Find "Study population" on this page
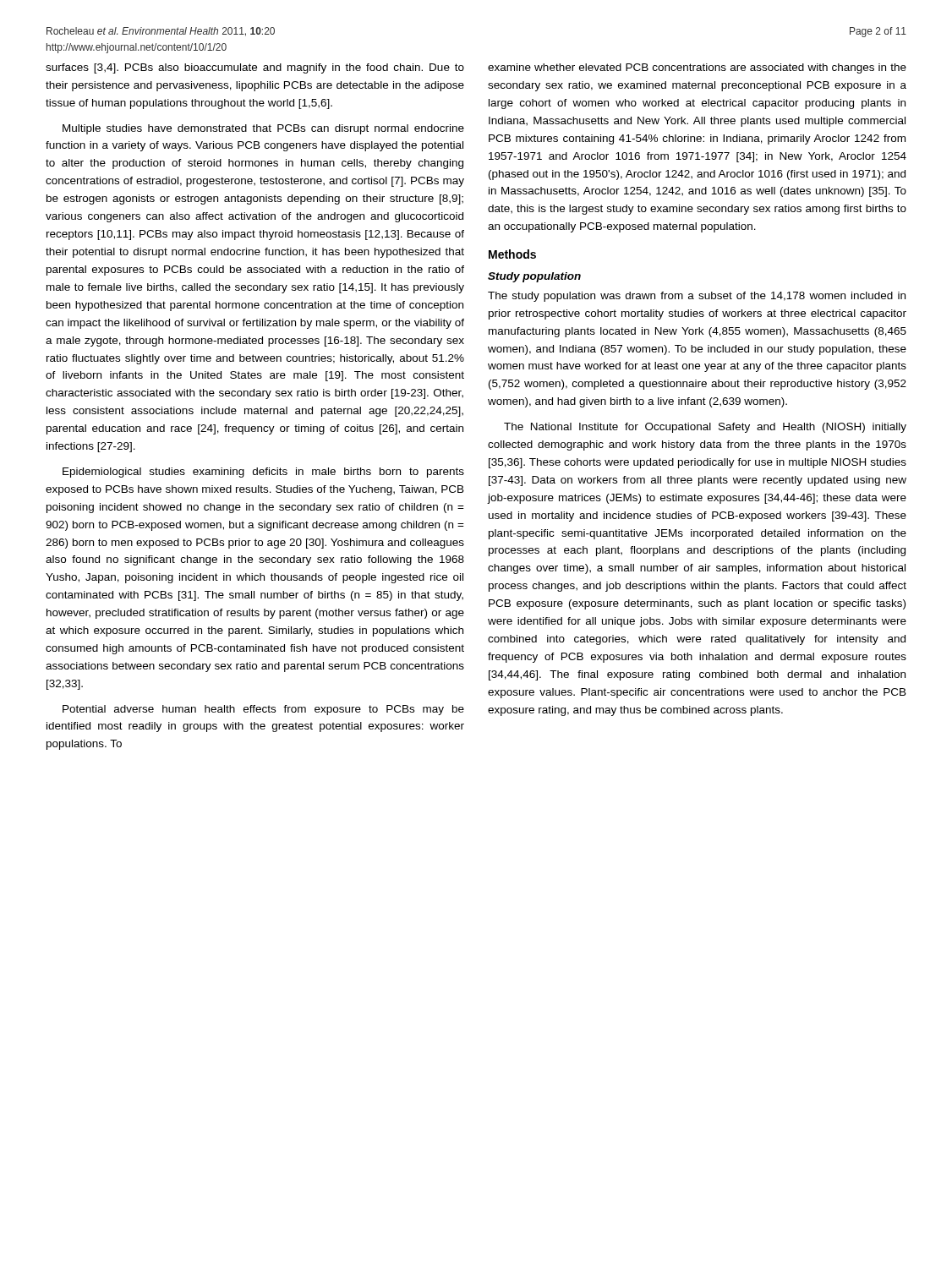Screen dimensions: 1268x952 (534, 276)
